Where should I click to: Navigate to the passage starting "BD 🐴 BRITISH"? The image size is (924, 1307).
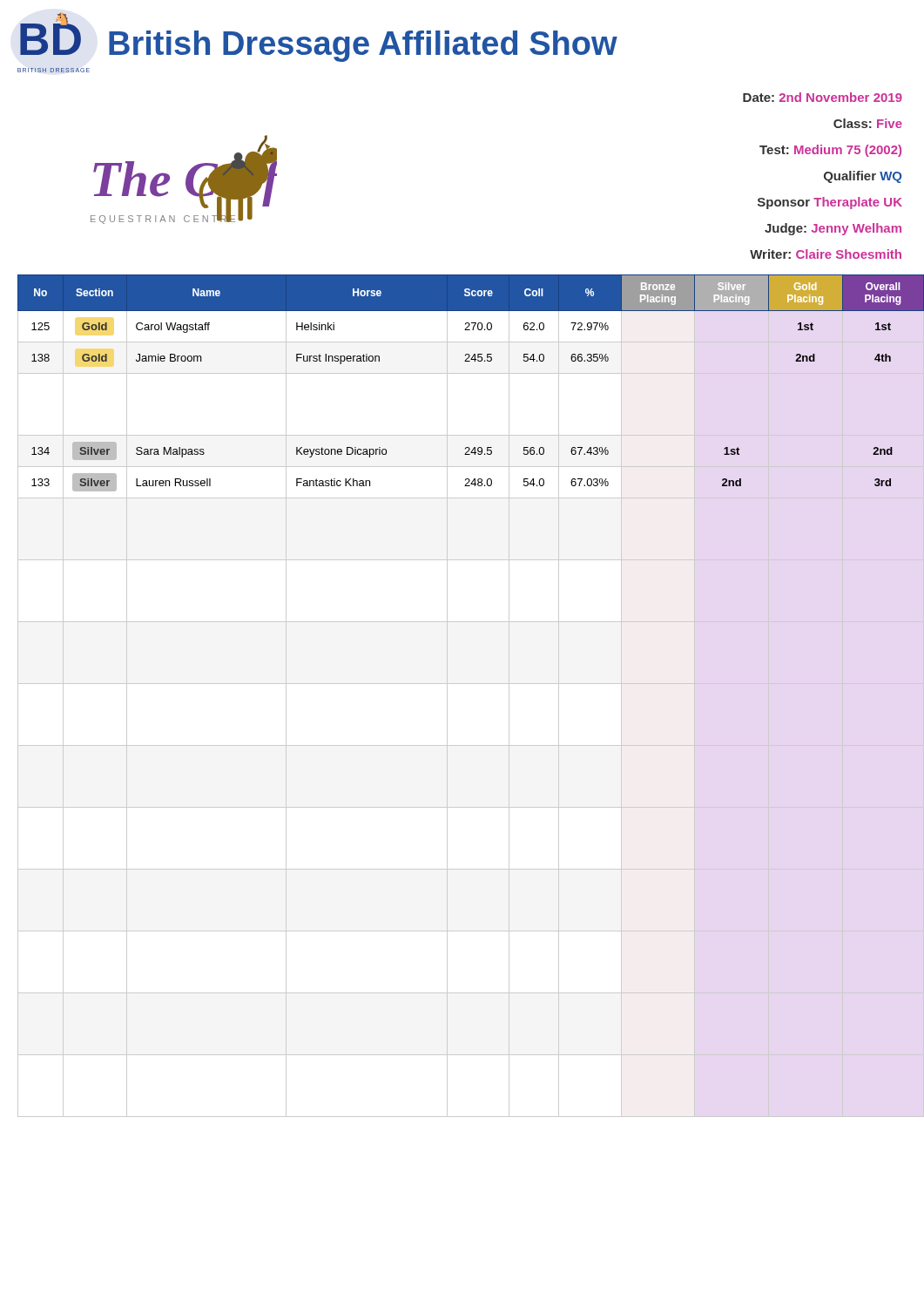click(313, 44)
